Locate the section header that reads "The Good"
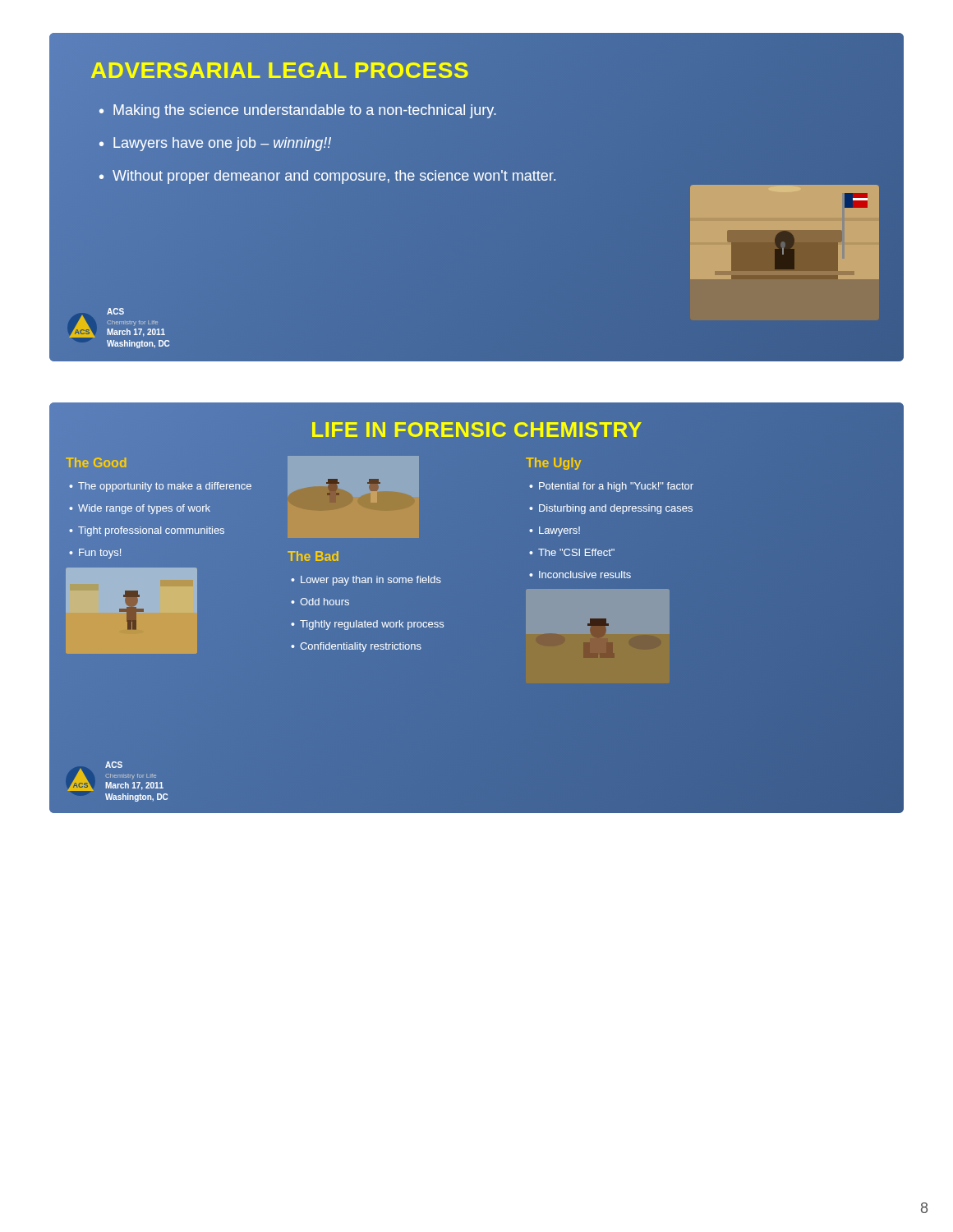The height and width of the screenshot is (1232, 953). pyautogui.click(x=96, y=463)
